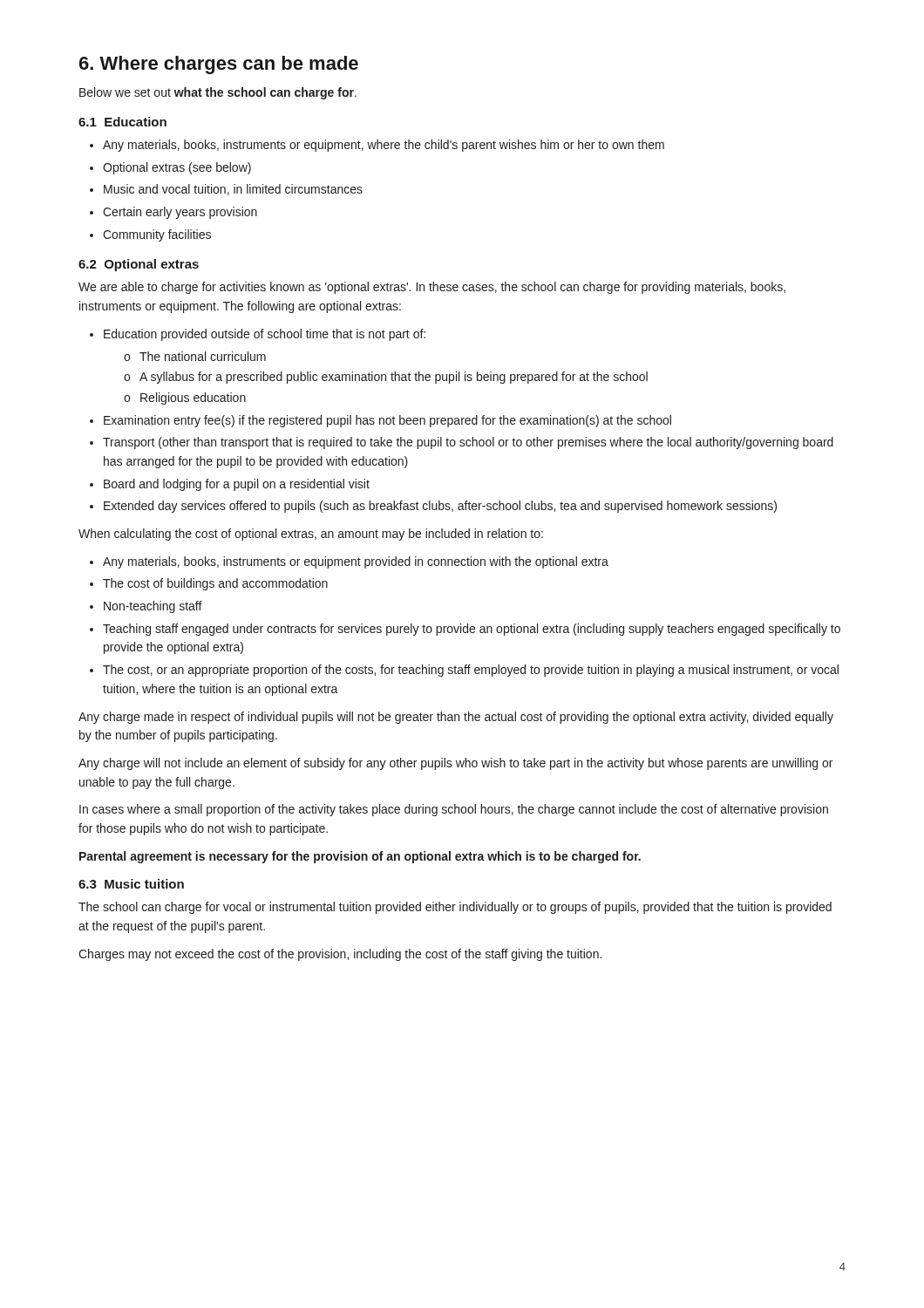Select the element starting "6. Where charges can be made"
This screenshot has height=1308, width=924.
(219, 65)
